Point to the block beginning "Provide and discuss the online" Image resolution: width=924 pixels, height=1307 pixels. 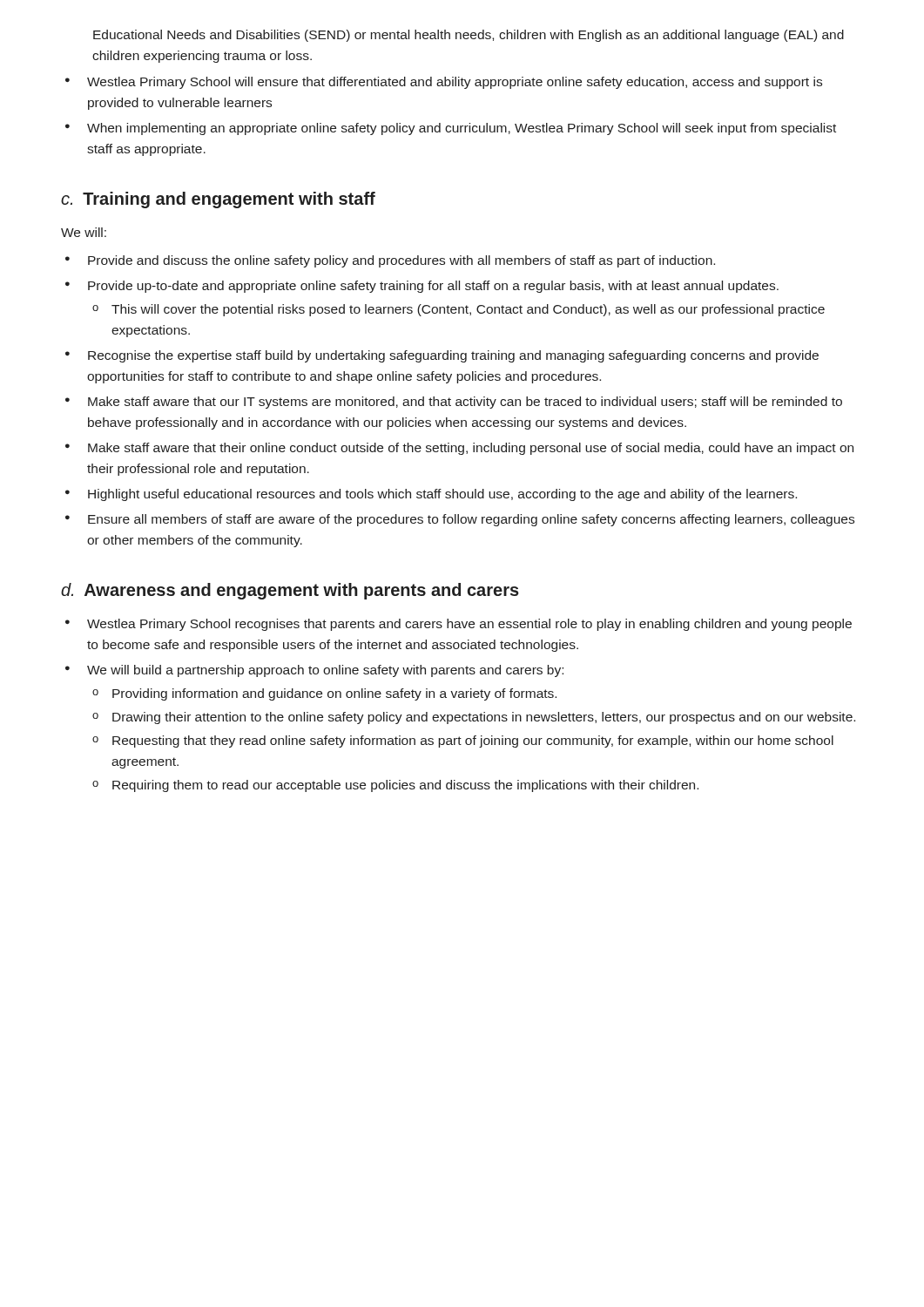[402, 260]
